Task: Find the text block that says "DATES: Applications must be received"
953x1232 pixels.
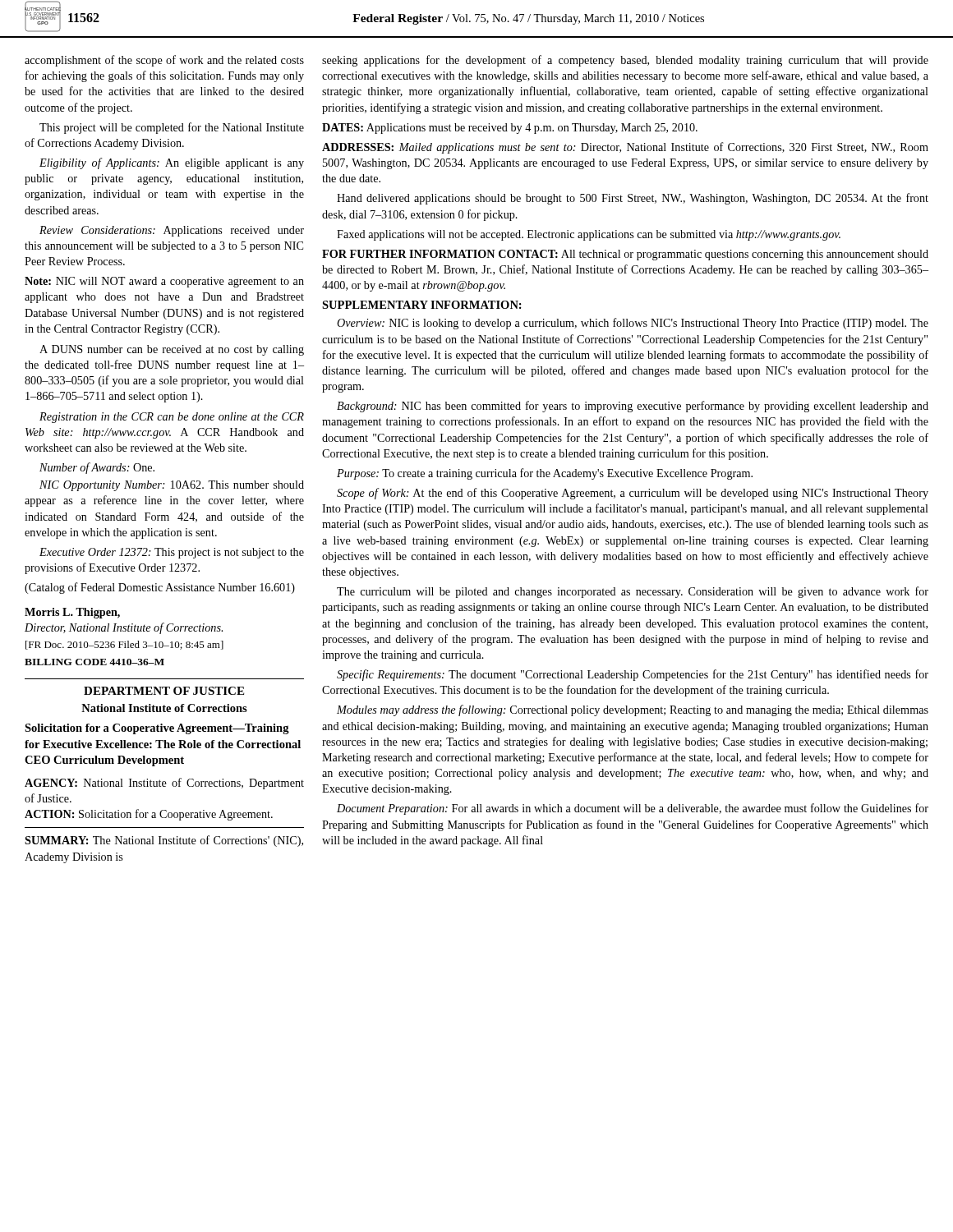Action: [510, 127]
